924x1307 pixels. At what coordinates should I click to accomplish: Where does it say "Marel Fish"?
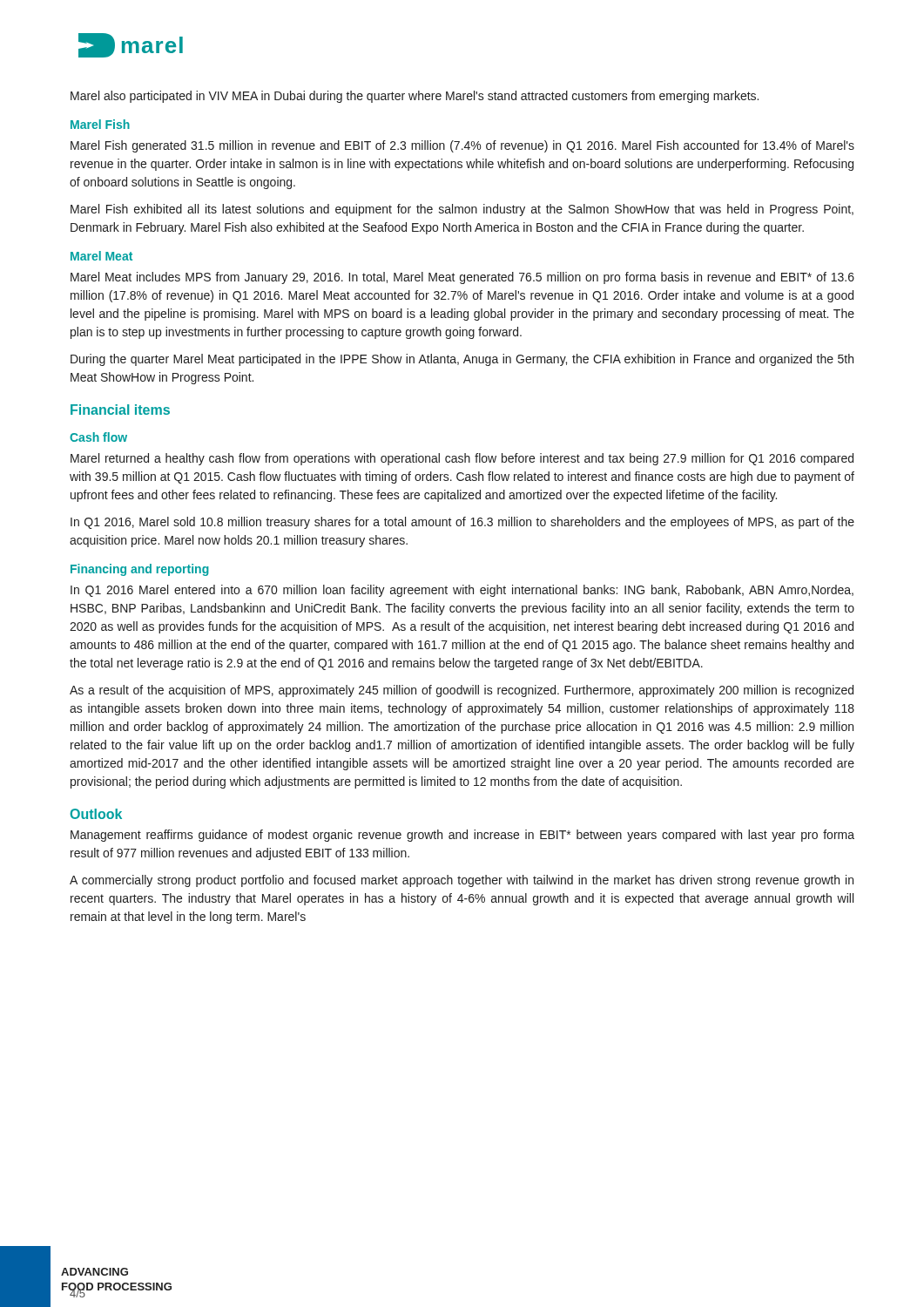tap(100, 125)
